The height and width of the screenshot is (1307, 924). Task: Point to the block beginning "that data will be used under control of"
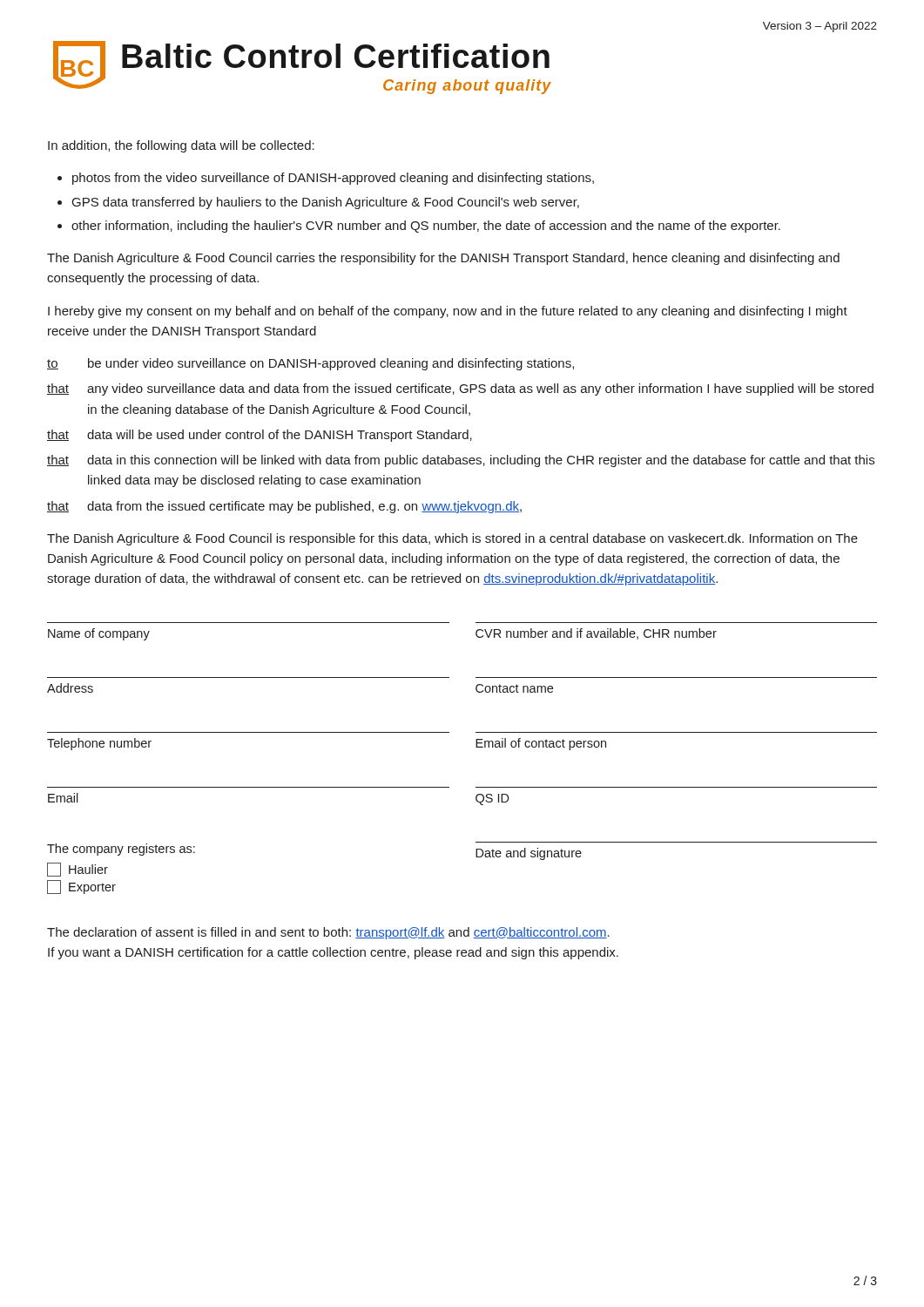coord(462,434)
